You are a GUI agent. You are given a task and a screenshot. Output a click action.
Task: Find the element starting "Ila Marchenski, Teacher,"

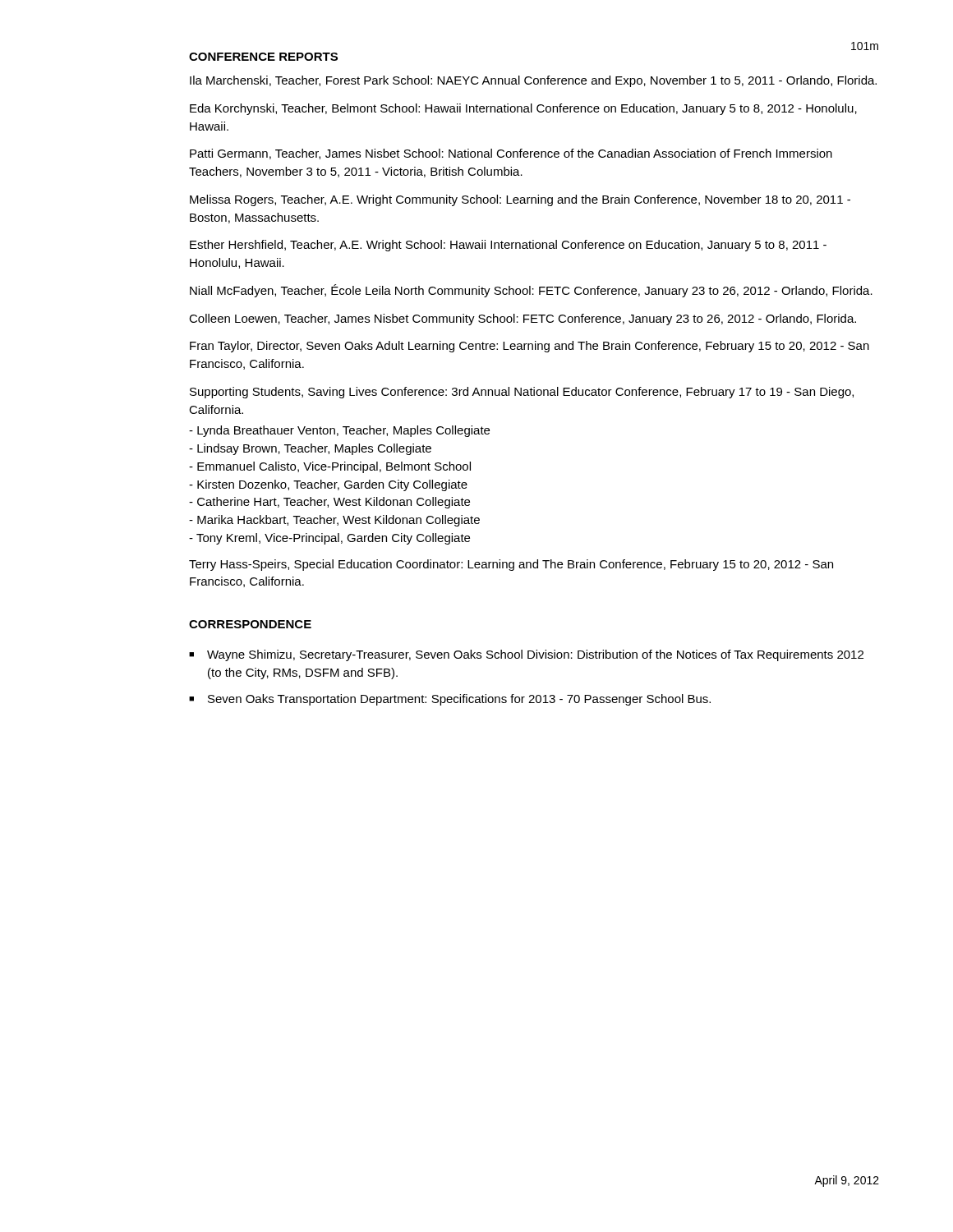point(533,80)
